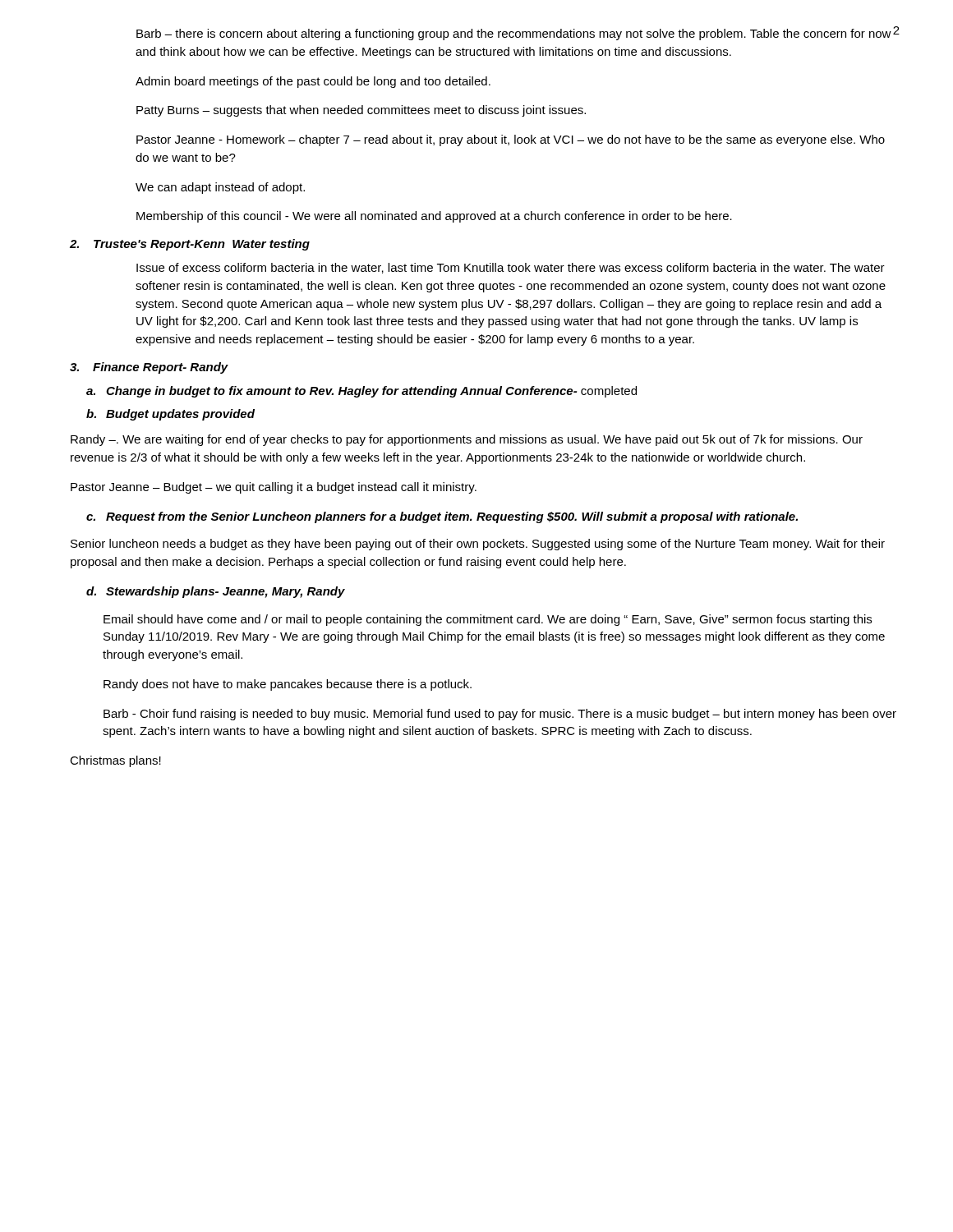Point to the block beginning "Pastor Jeanne – Budget – we"
This screenshot has height=1232, width=953.
click(274, 486)
